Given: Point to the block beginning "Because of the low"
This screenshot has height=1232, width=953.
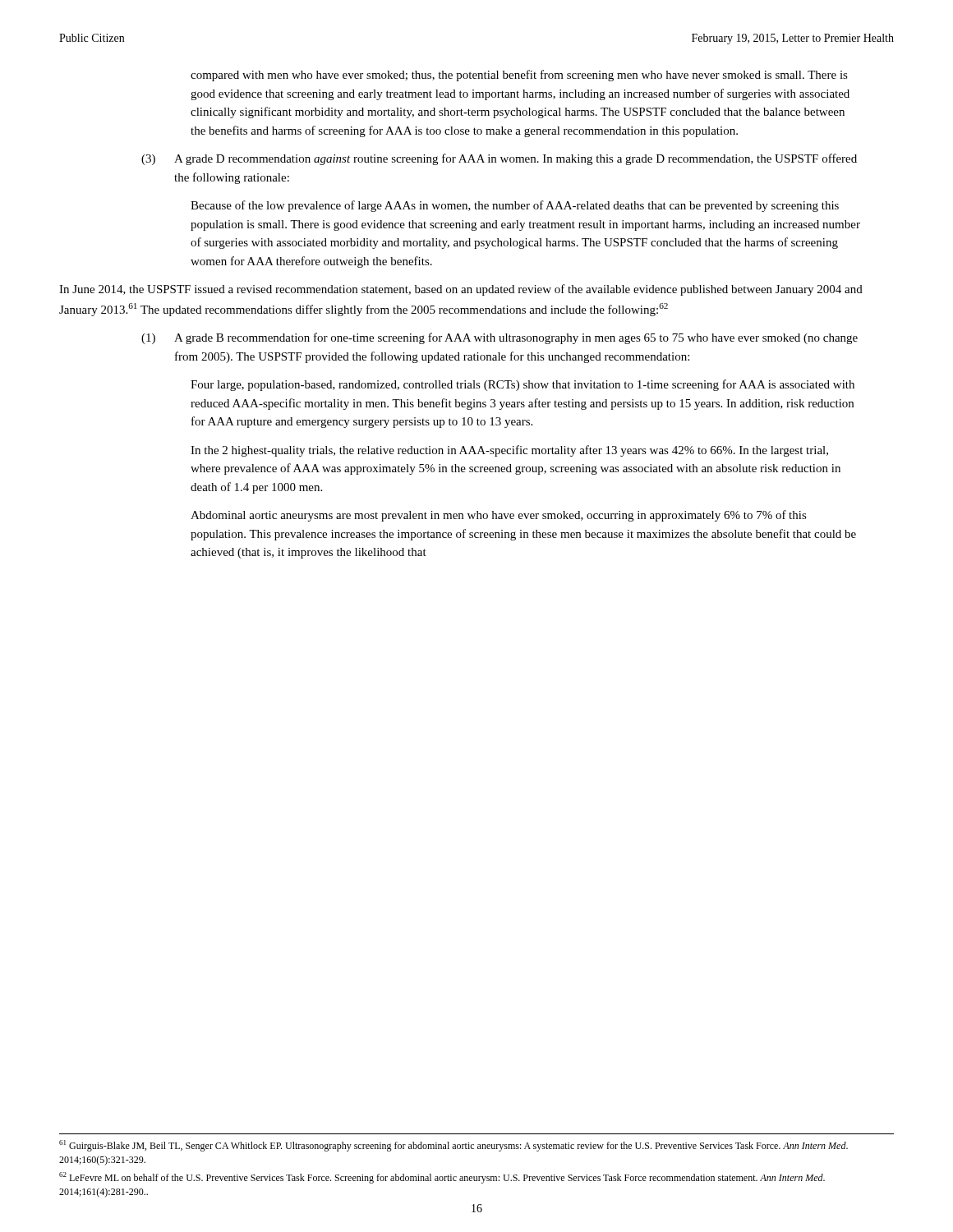Looking at the screenshot, I should point(526,233).
